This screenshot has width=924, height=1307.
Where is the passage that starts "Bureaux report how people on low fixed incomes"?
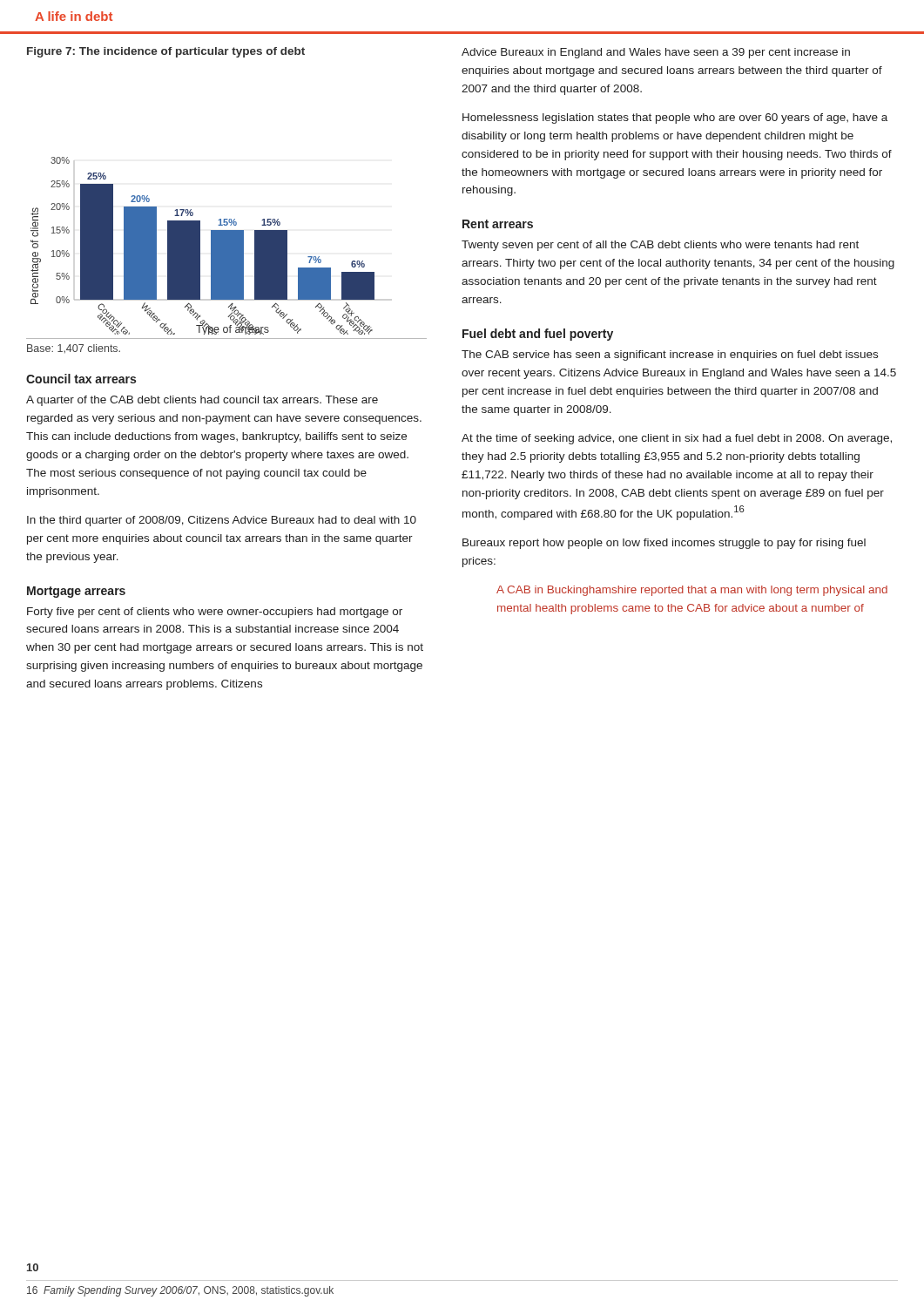tap(664, 551)
